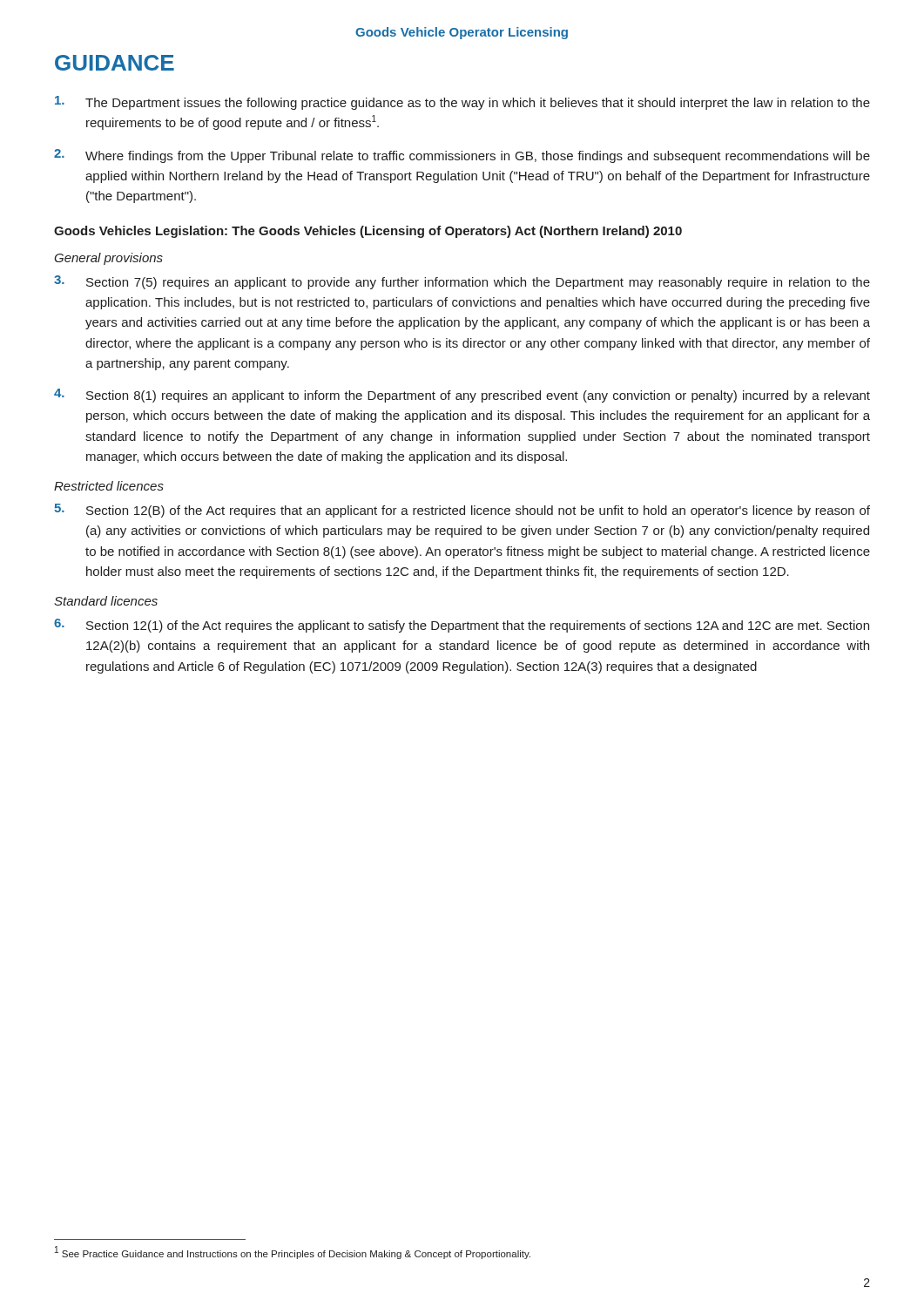Locate the region starting "Restricted licences"

pyautogui.click(x=109, y=486)
